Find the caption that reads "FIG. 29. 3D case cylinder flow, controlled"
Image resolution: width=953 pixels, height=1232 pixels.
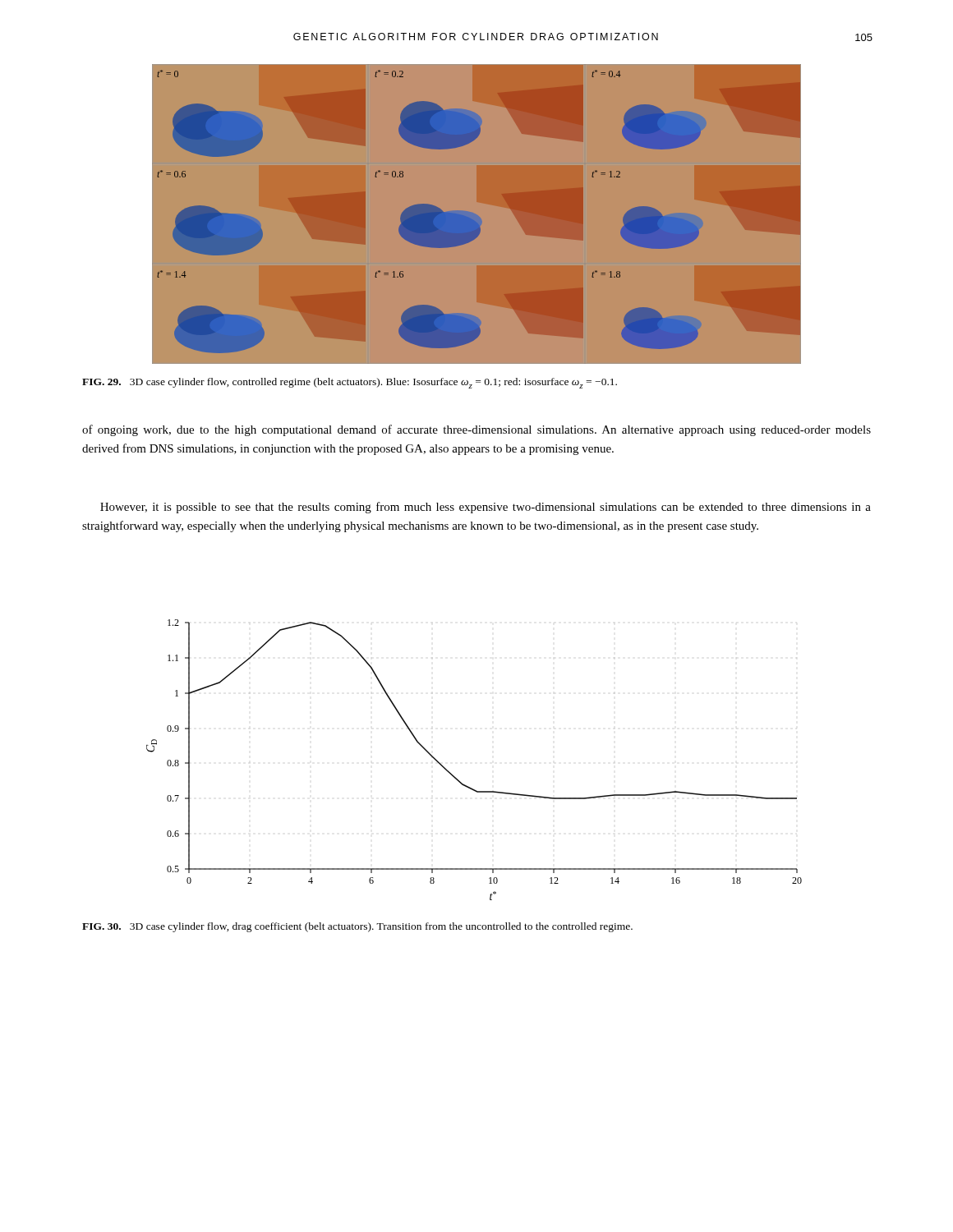350,383
